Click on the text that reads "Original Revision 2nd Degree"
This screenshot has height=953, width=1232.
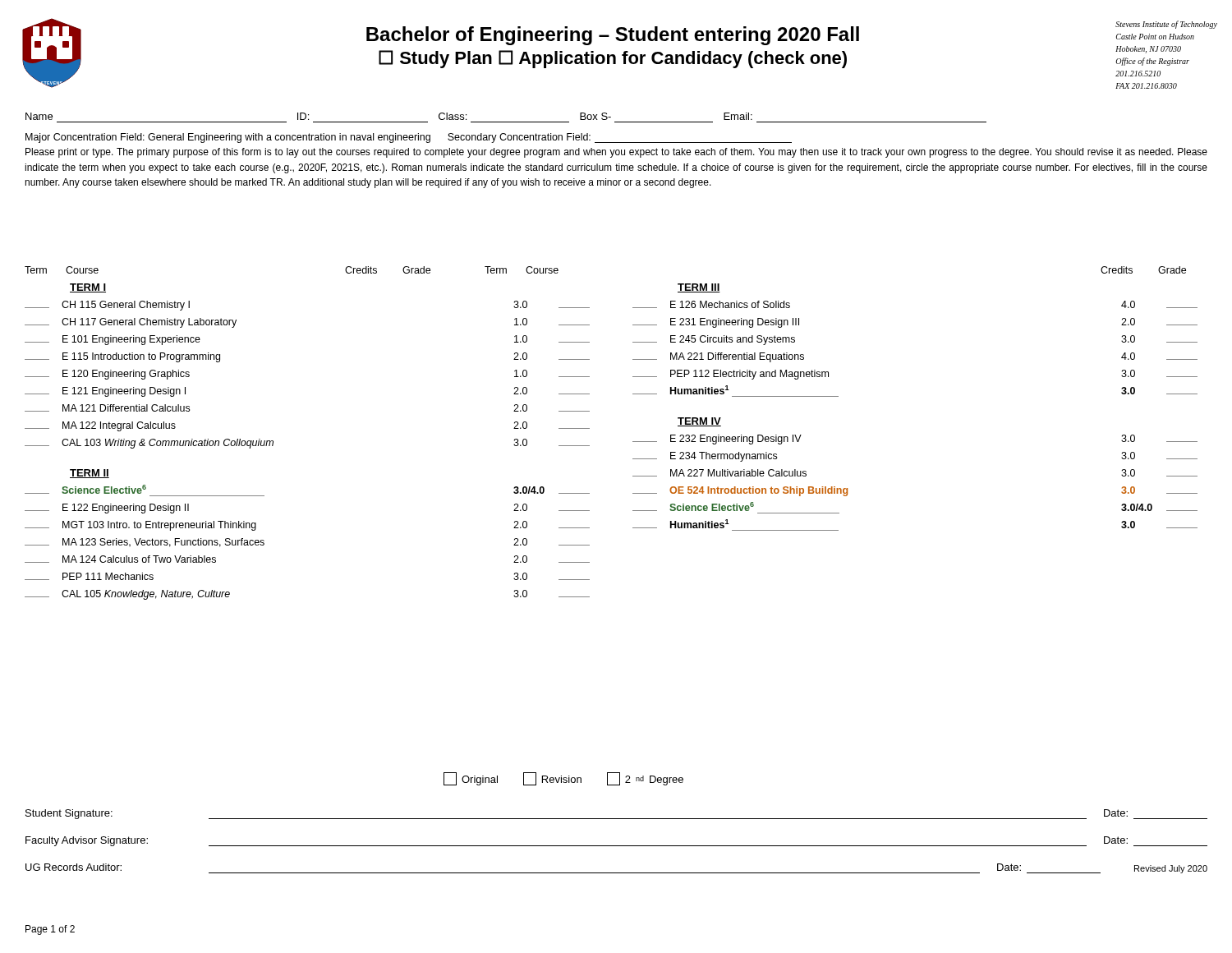[x=564, y=779]
